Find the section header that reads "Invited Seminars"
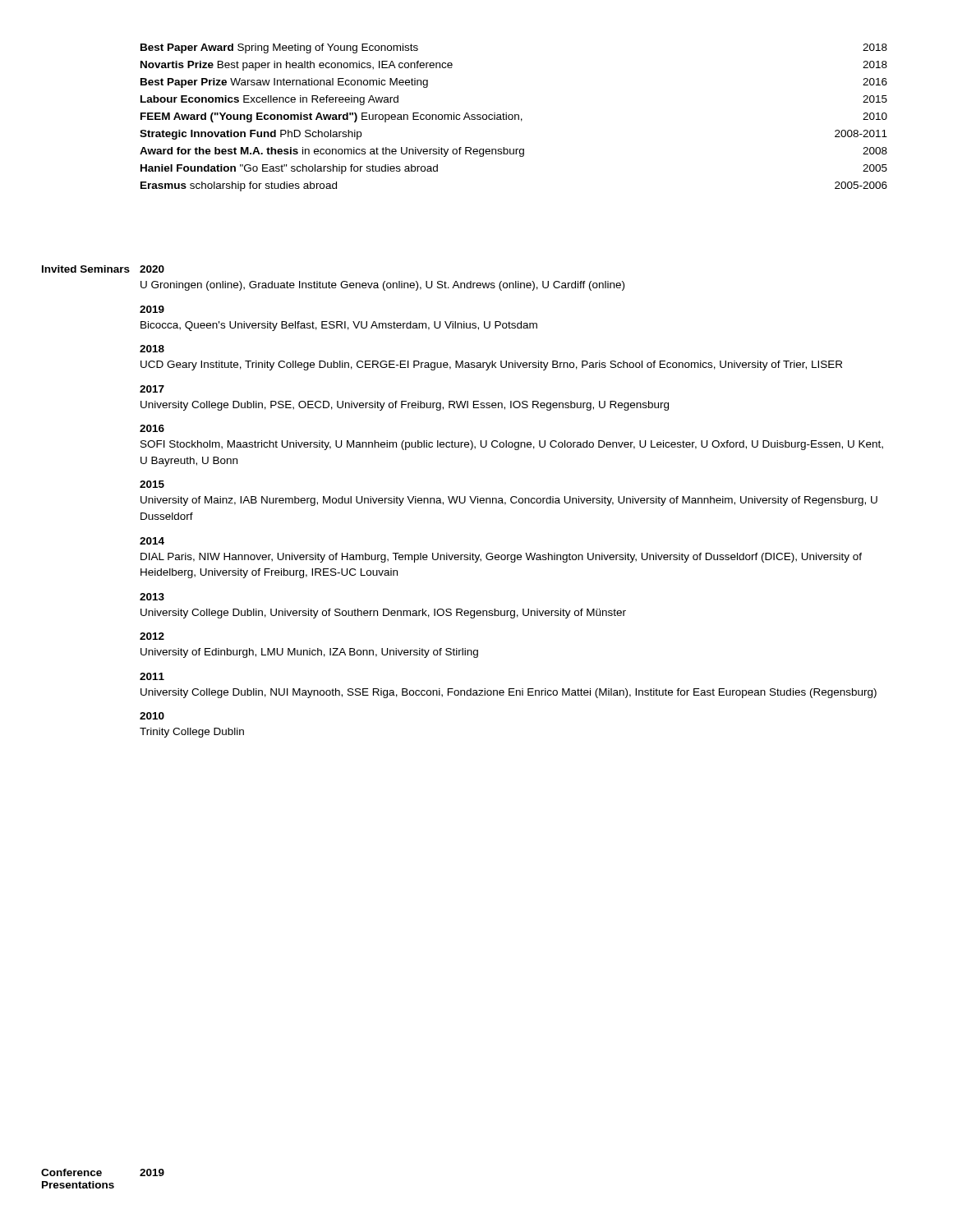This screenshot has height=1232, width=953. 85,269
